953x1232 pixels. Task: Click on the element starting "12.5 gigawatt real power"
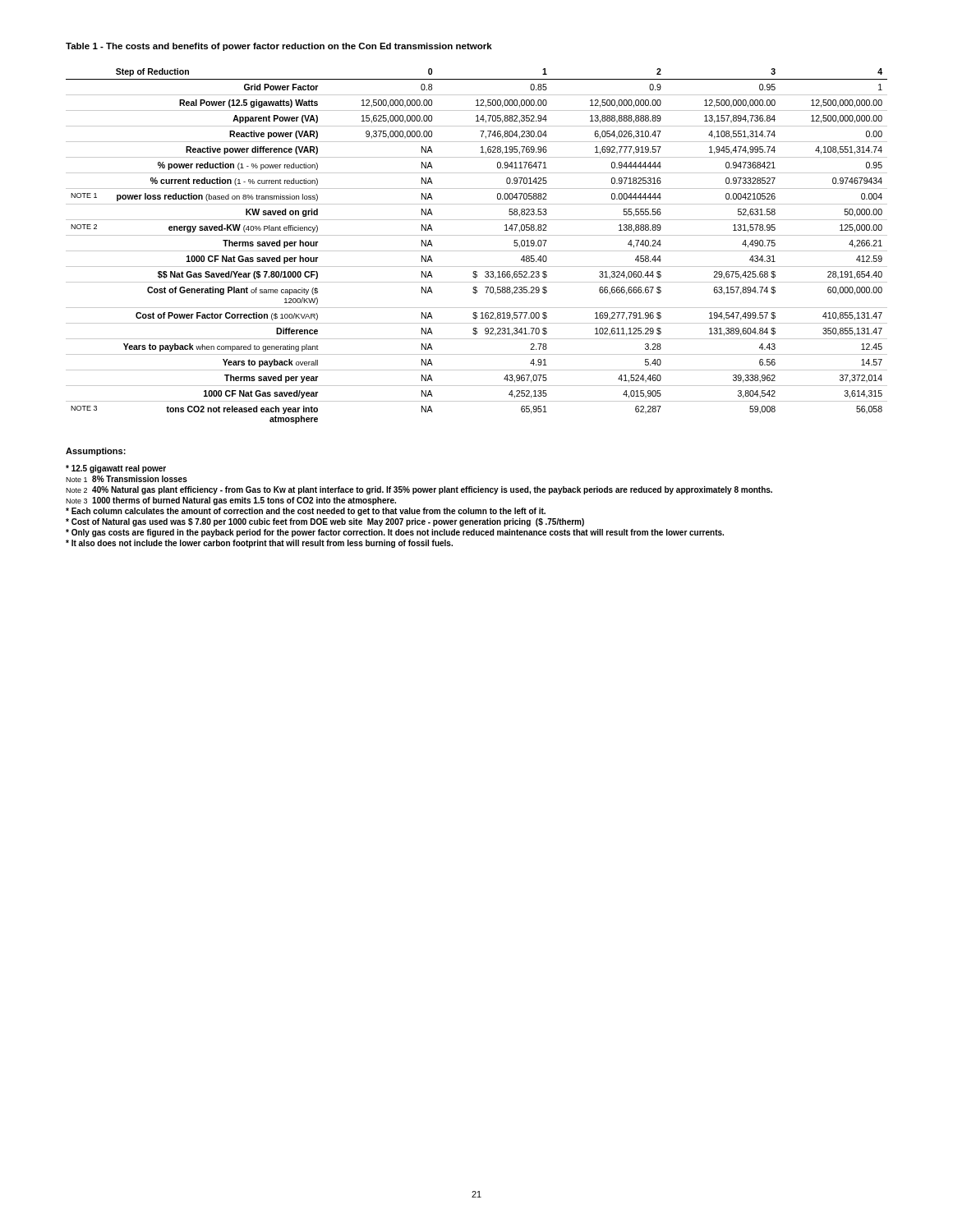(116, 469)
